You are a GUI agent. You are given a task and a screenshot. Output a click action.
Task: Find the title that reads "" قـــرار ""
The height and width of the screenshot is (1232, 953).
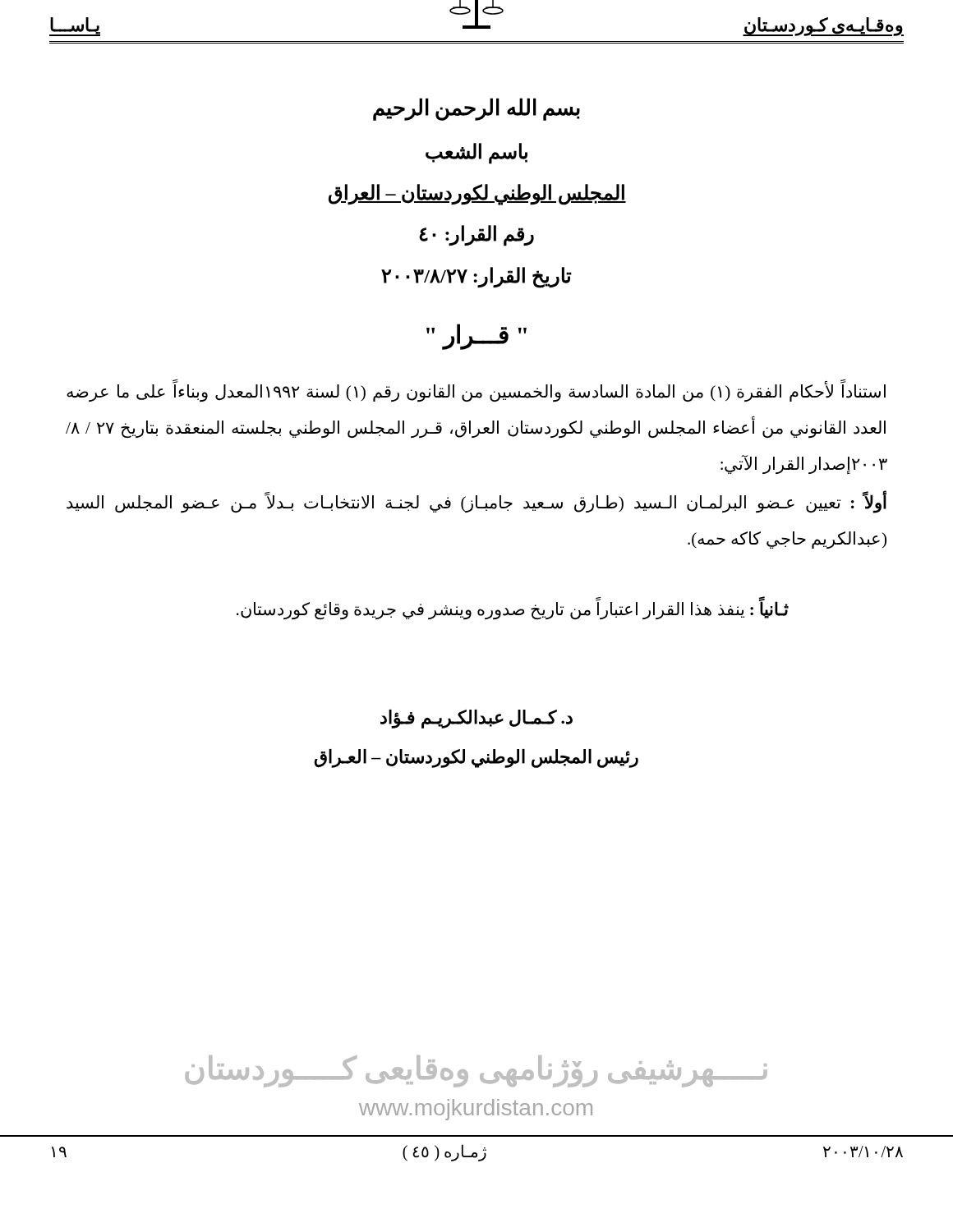point(476,335)
